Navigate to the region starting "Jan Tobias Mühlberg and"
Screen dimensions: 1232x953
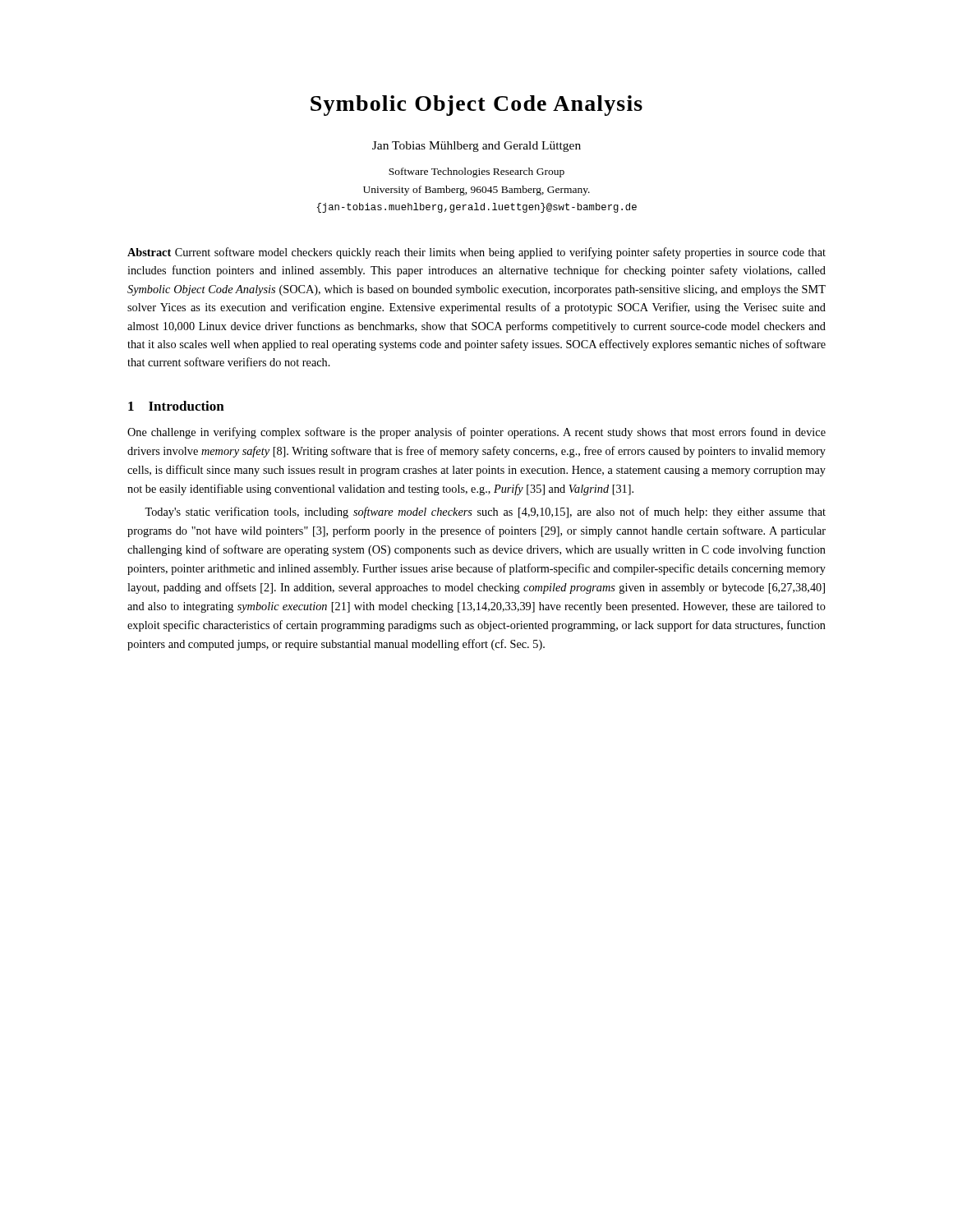pos(476,145)
